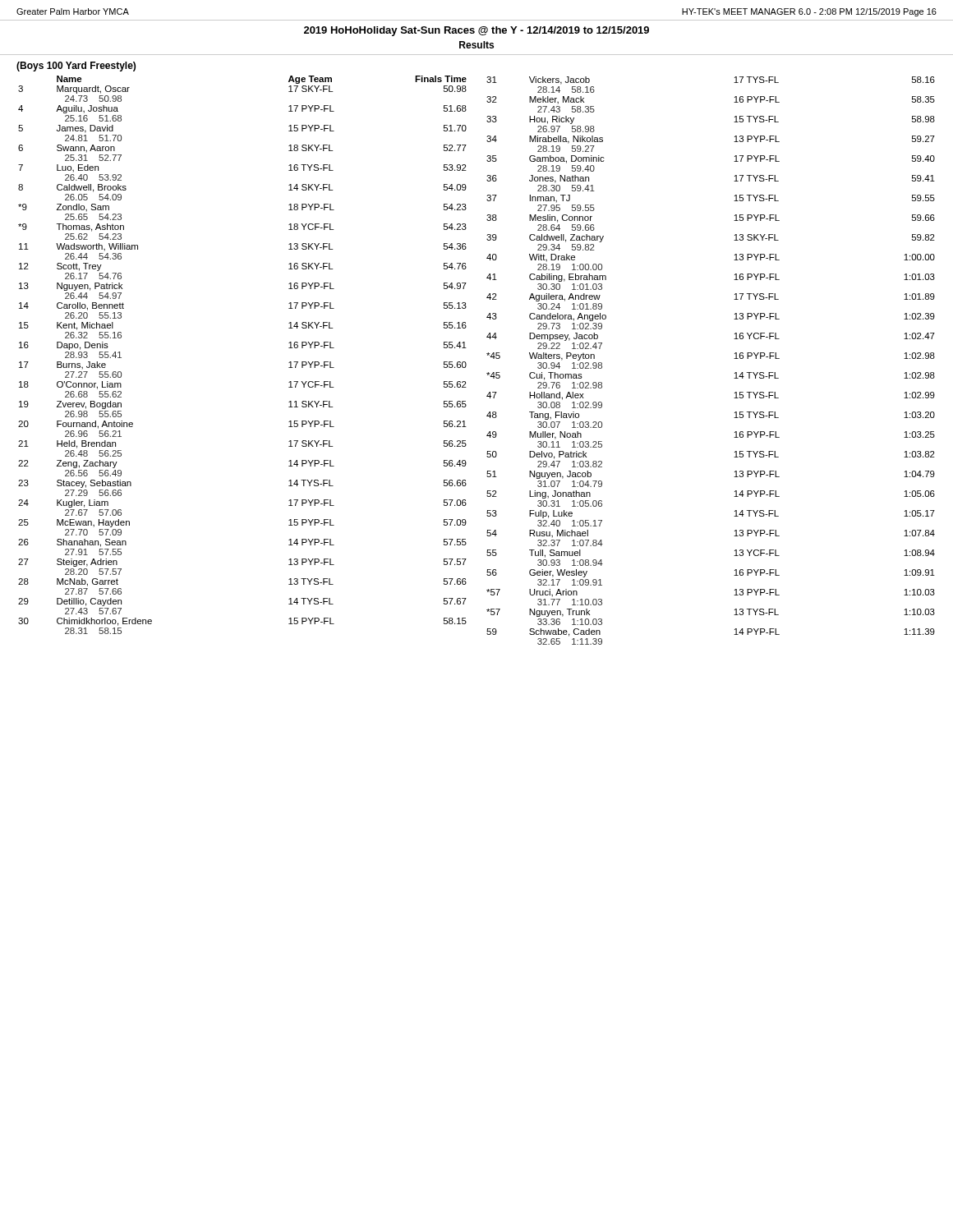Viewport: 953px width, 1232px height.
Task: Click on the table containing "30.30 1:01.03"
Action: pyautogui.click(x=711, y=361)
